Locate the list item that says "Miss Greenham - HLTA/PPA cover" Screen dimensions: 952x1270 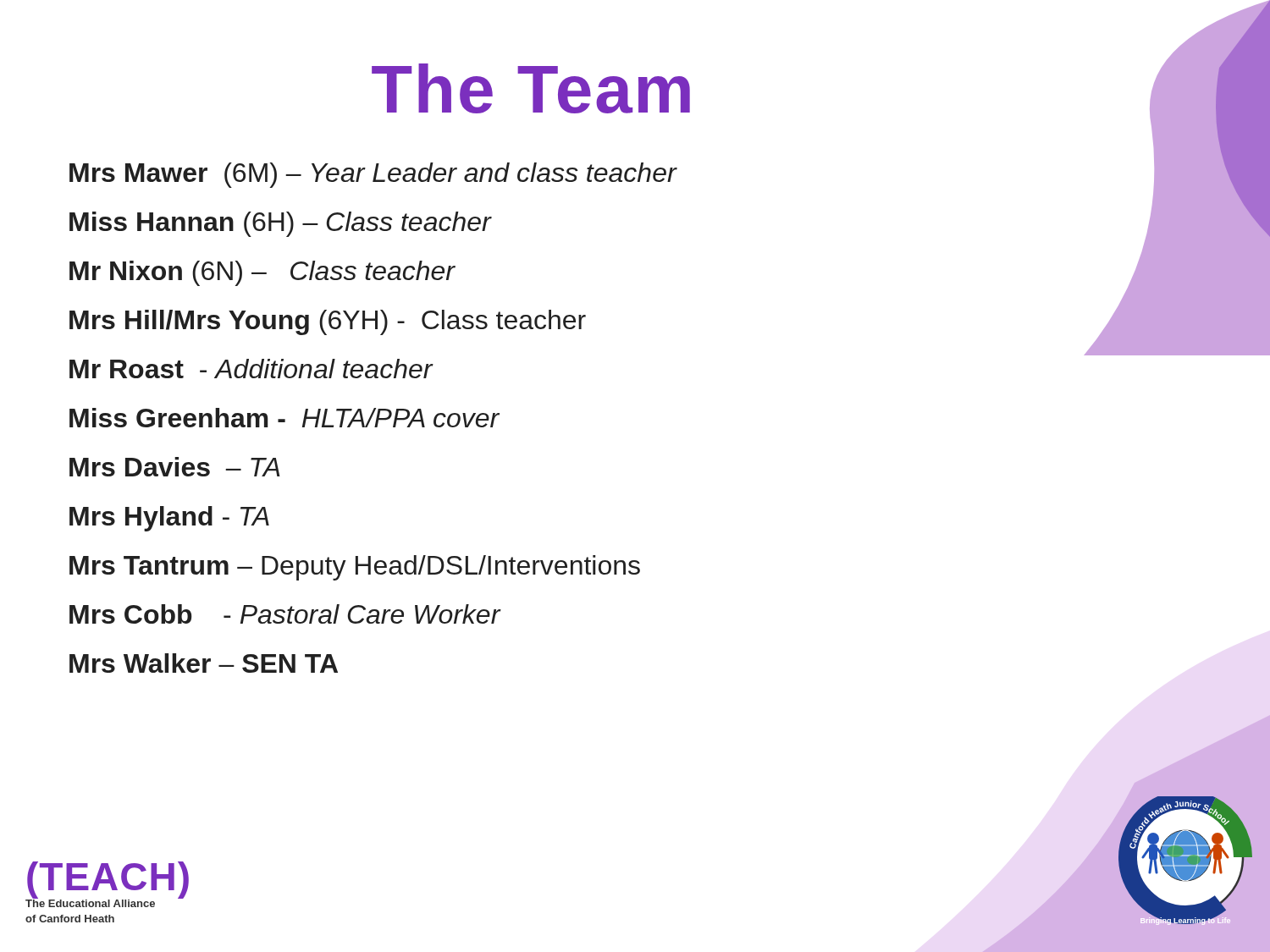pyautogui.click(x=283, y=418)
